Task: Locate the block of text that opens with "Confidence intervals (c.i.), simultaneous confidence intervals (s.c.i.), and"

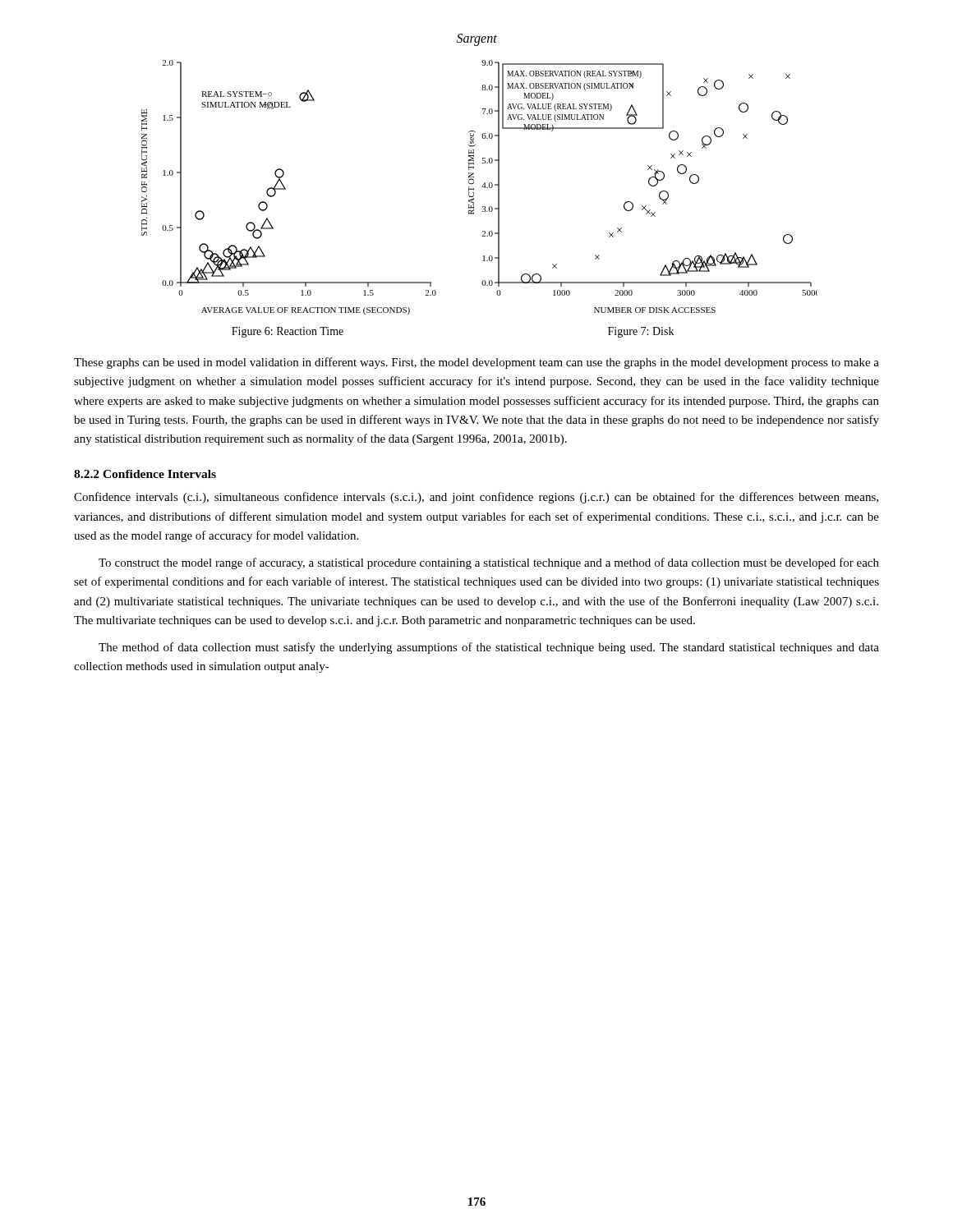Action: (x=476, y=582)
